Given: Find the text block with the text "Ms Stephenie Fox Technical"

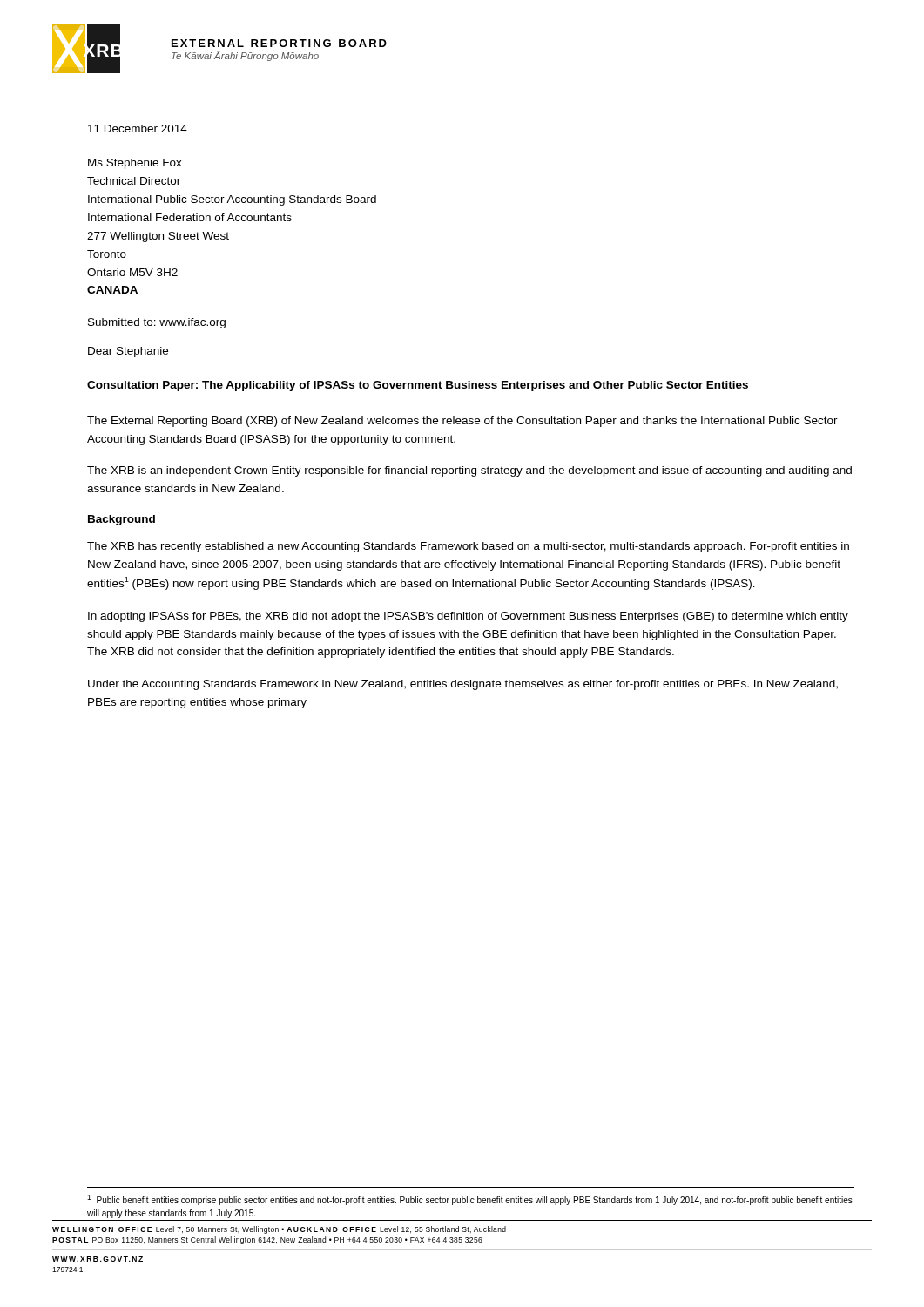Looking at the screenshot, I should 232,226.
